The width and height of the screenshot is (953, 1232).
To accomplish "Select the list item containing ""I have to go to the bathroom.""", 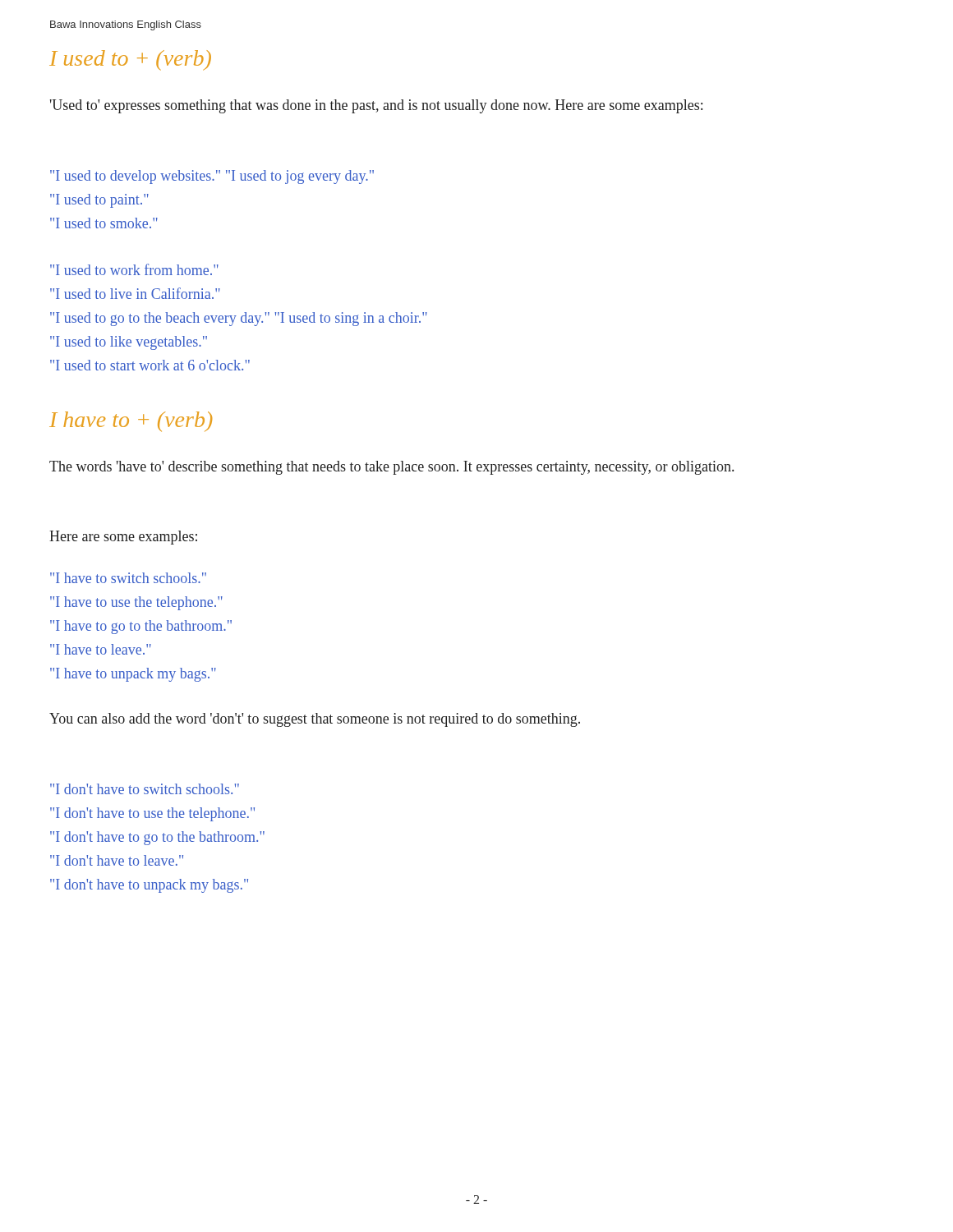I will click(141, 626).
